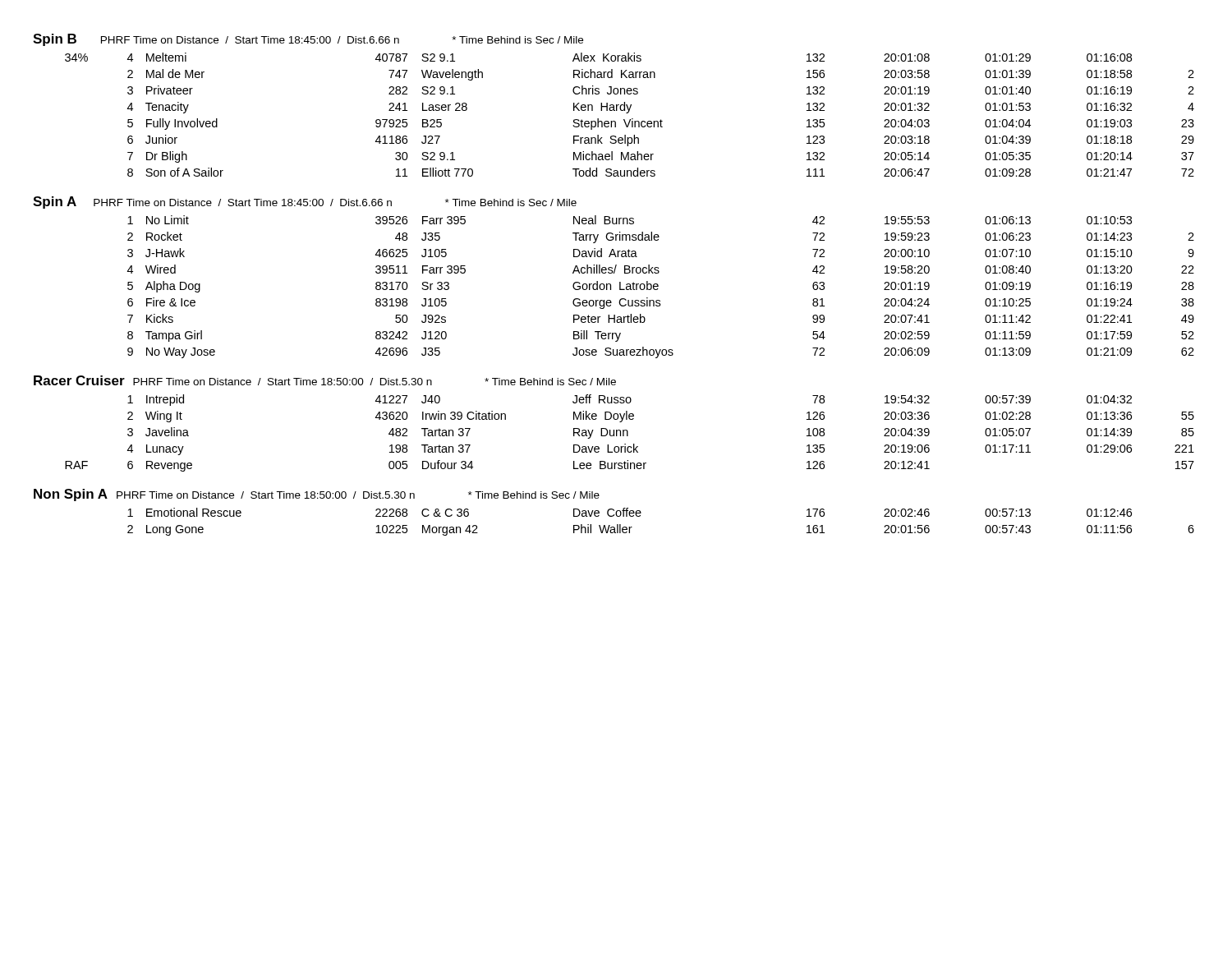1232x953 pixels.
Task: Click on the section header that says "Spin A PHRF Time on Distance"
Action: tap(305, 202)
